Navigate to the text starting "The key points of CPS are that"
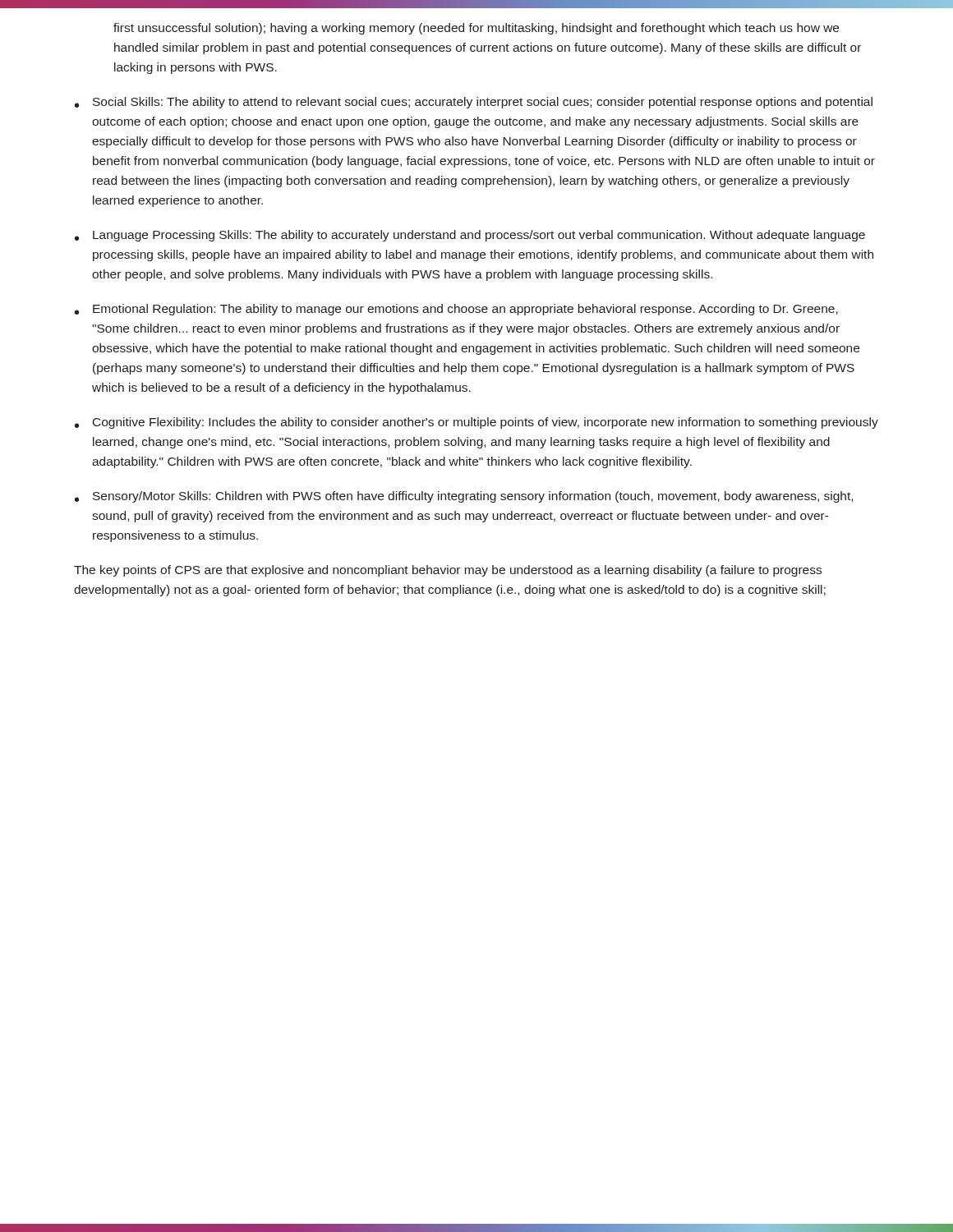The width and height of the screenshot is (953, 1232). pos(450,580)
